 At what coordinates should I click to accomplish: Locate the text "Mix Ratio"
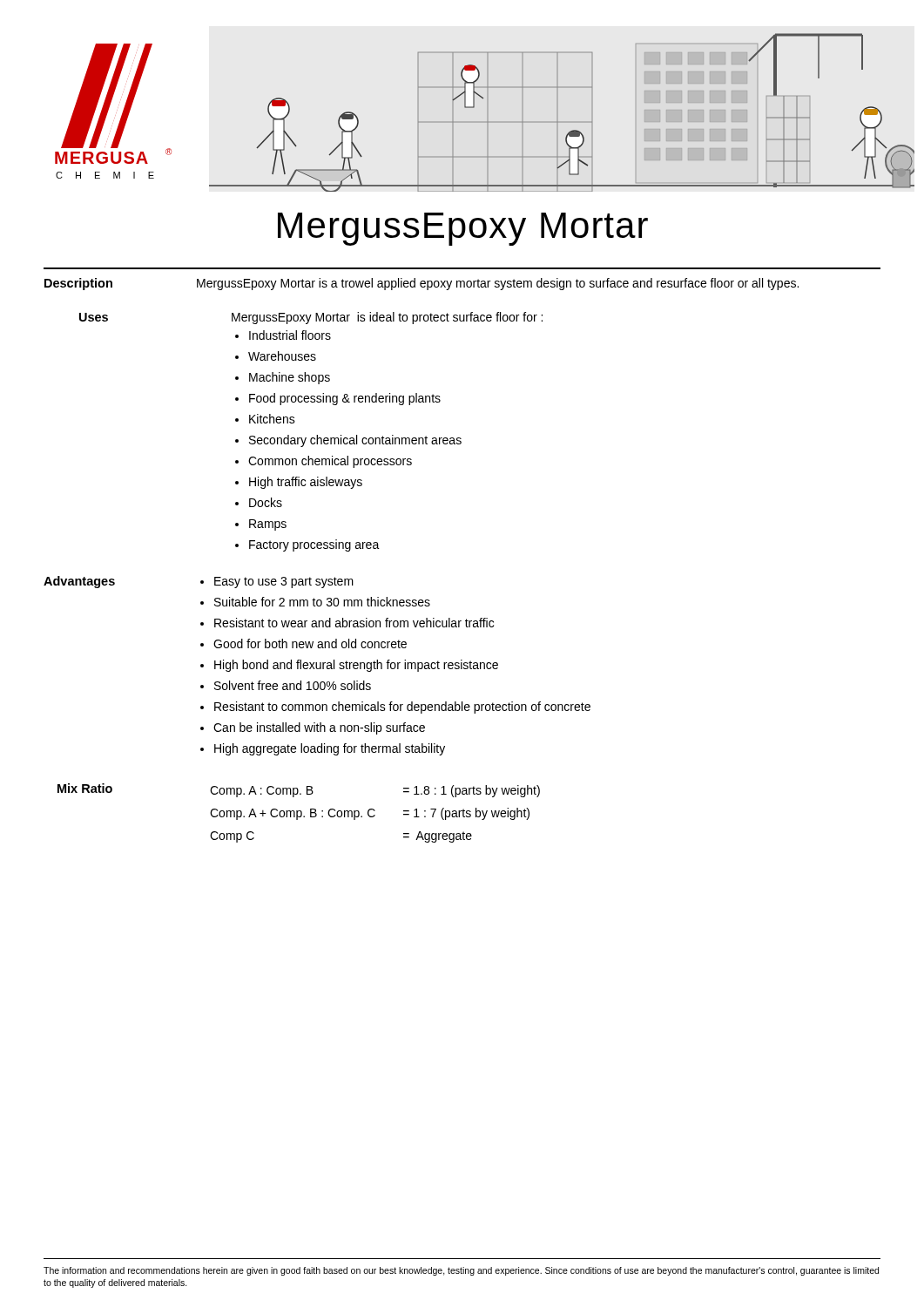pos(85,789)
